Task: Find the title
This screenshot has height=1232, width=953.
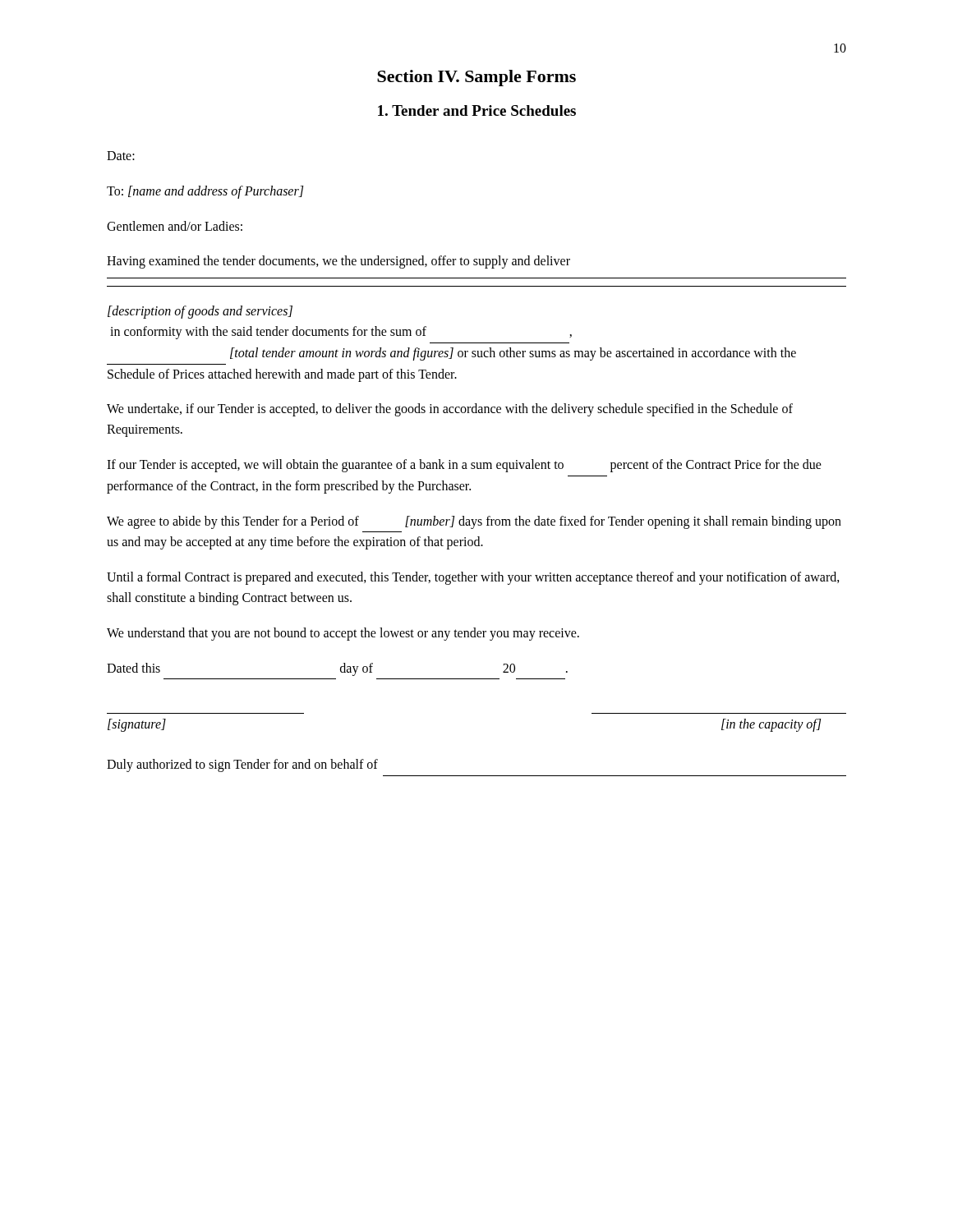Action: (x=476, y=76)
